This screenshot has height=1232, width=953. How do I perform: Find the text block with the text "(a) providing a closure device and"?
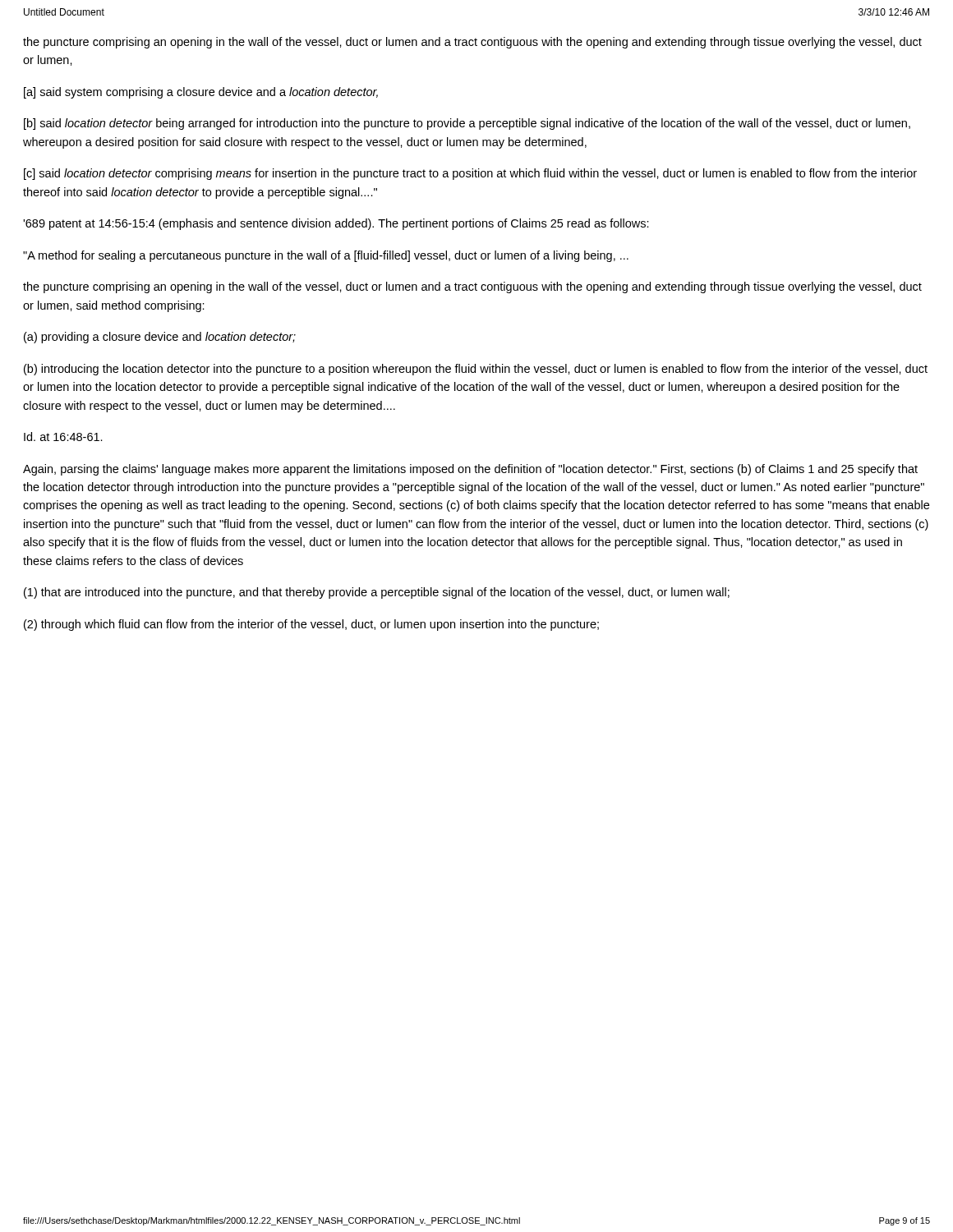[159, 337]
